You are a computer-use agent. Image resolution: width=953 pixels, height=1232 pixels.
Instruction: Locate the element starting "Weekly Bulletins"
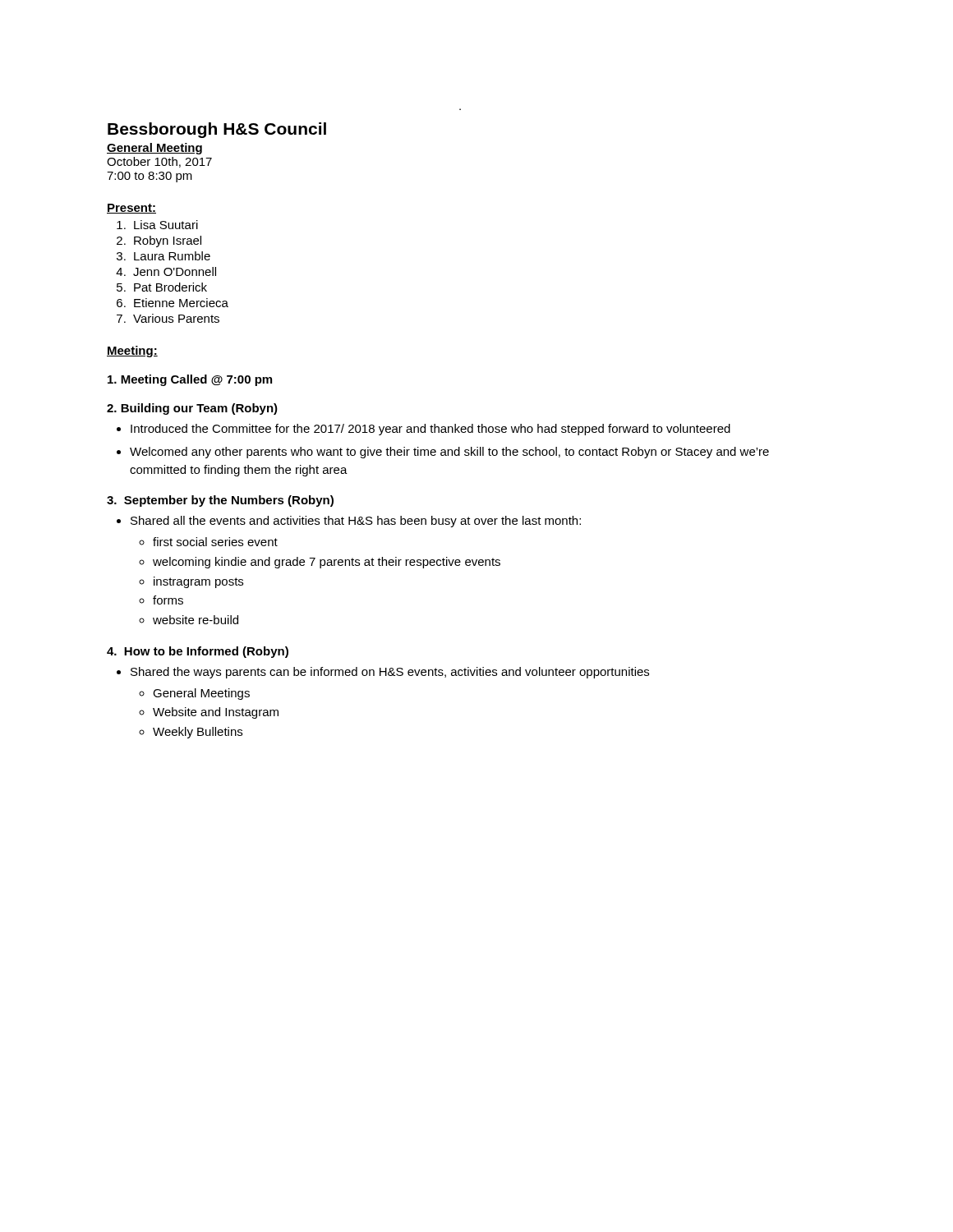point(198,731)
